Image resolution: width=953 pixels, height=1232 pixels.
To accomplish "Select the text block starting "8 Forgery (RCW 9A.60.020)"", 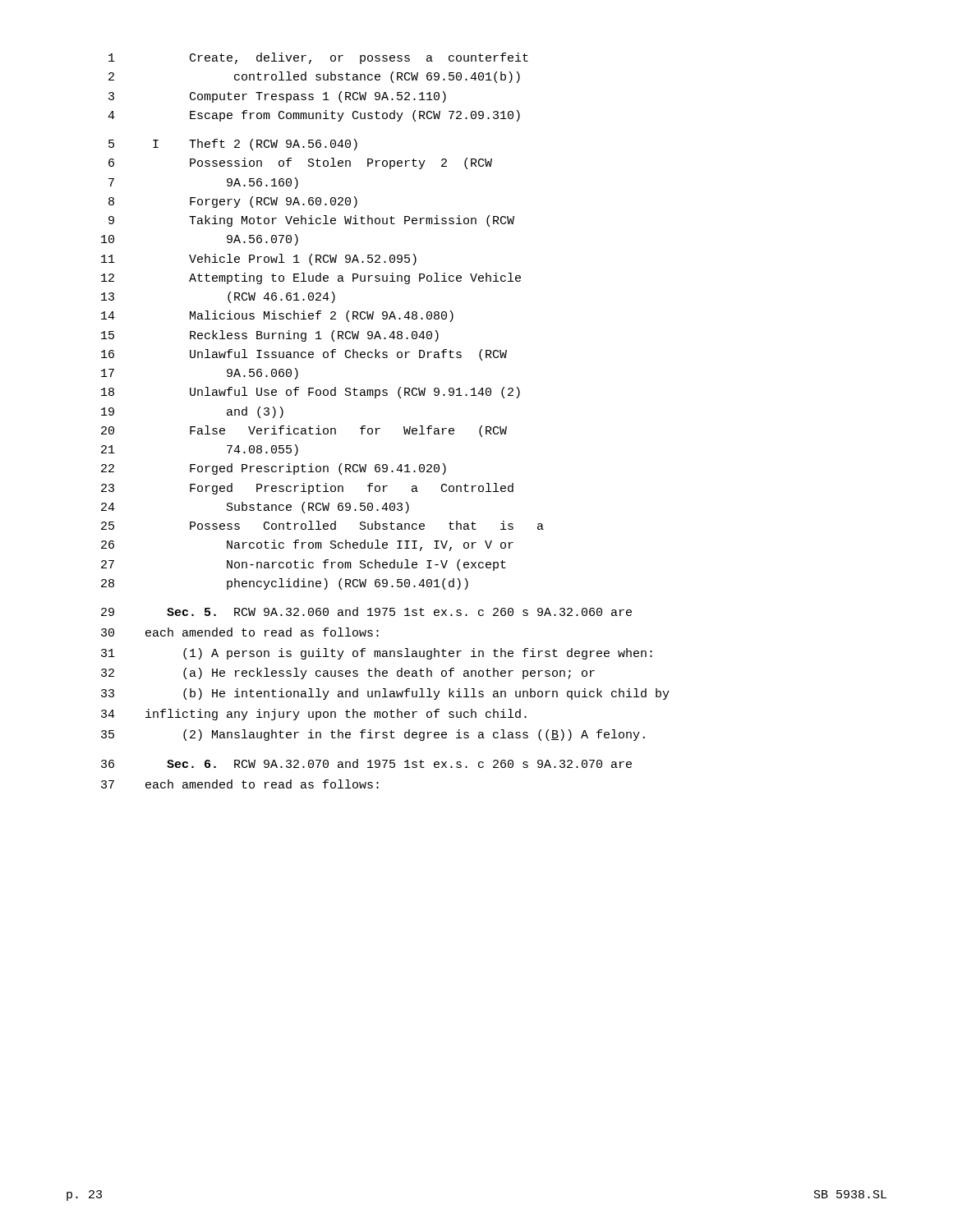I will pos(212,202).
